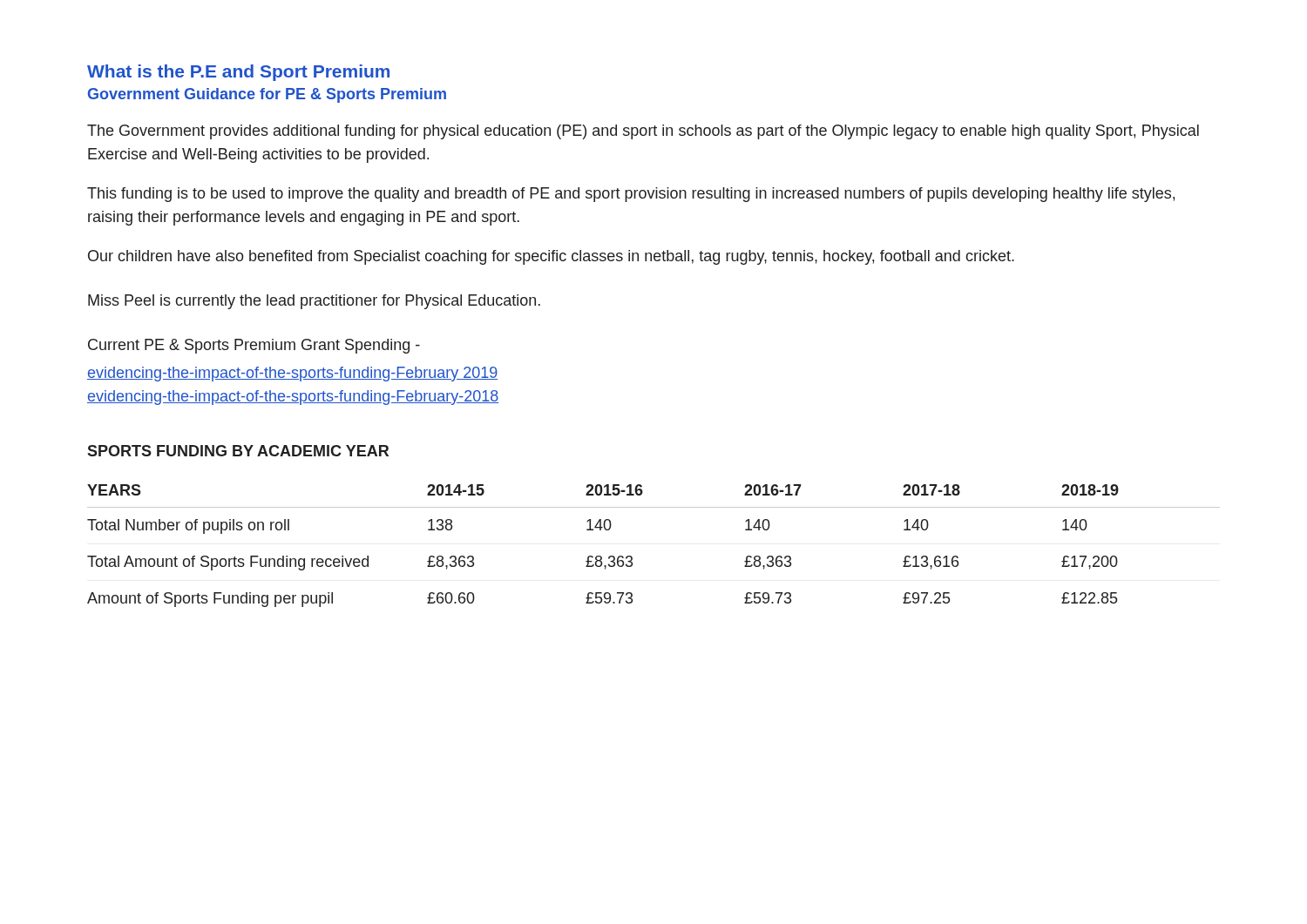
Task: Point to the section header beginning "Government Guidance for"
Action: [267, 94]
